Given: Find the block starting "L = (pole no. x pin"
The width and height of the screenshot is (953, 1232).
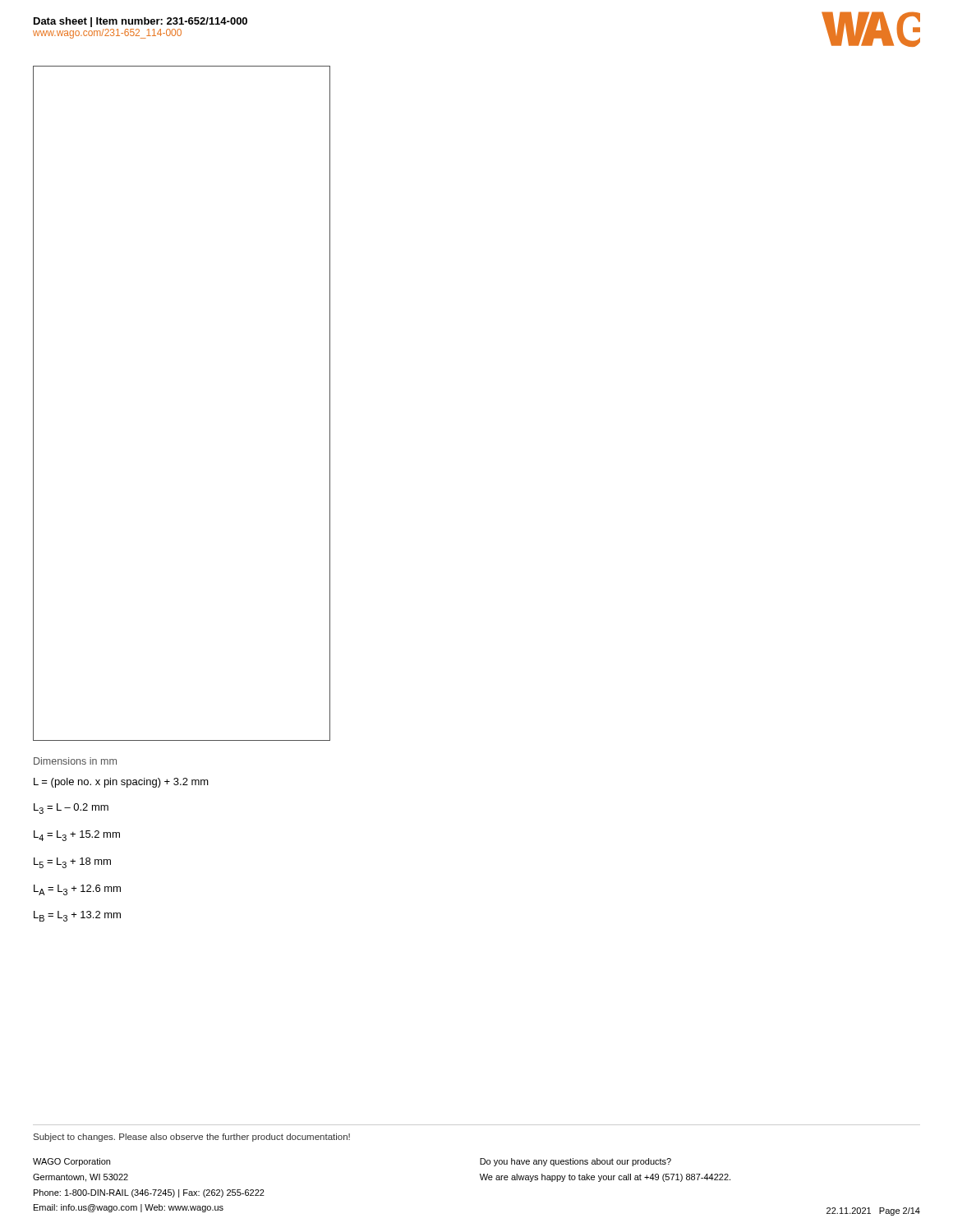Looking at the screenshot, I should click(121, 781).
